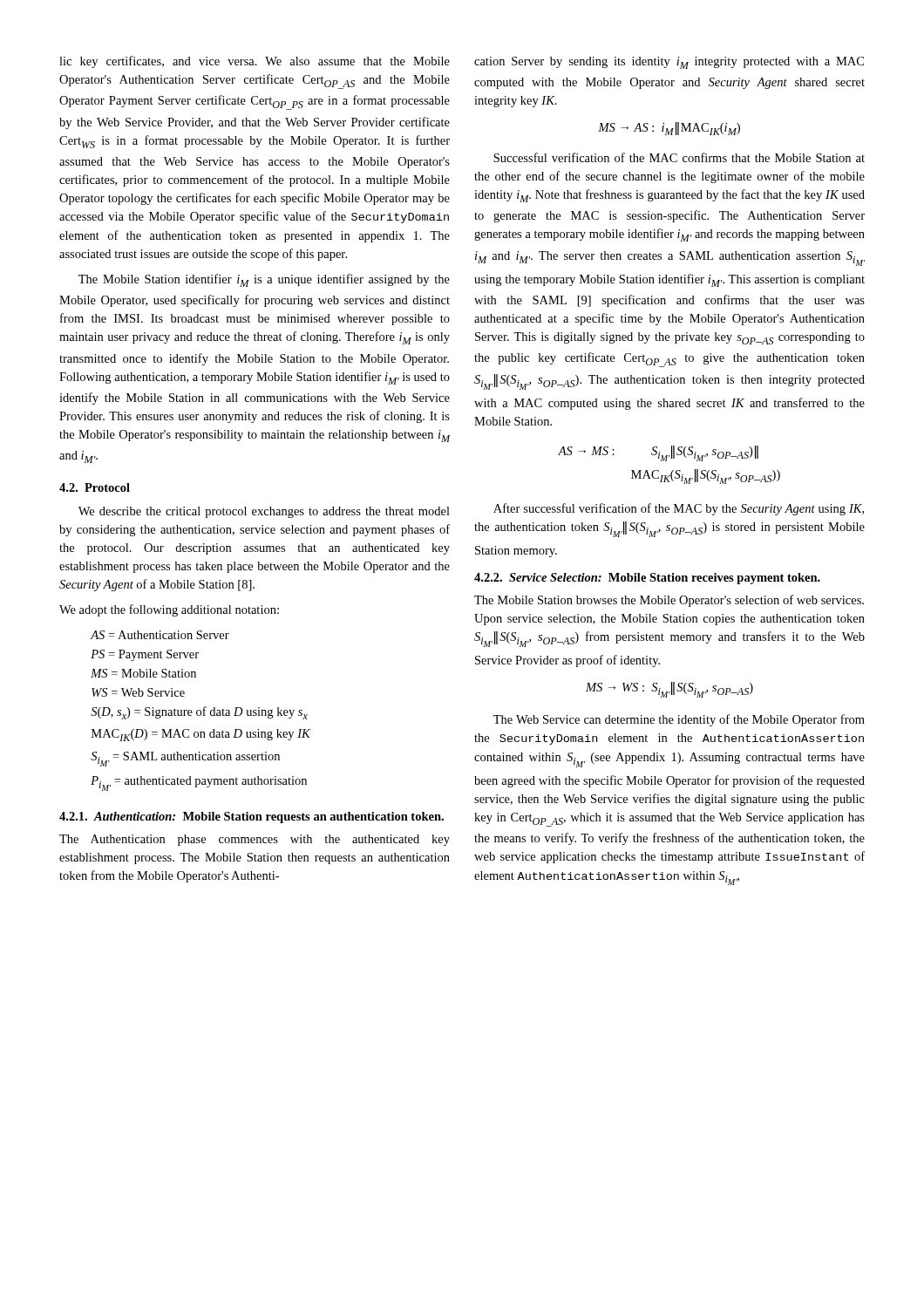Click on the region starting "MS = Mobile Station"
The width and height of the screenshot is (924, 1308).
pyautogui.click(x=143, y=673)
